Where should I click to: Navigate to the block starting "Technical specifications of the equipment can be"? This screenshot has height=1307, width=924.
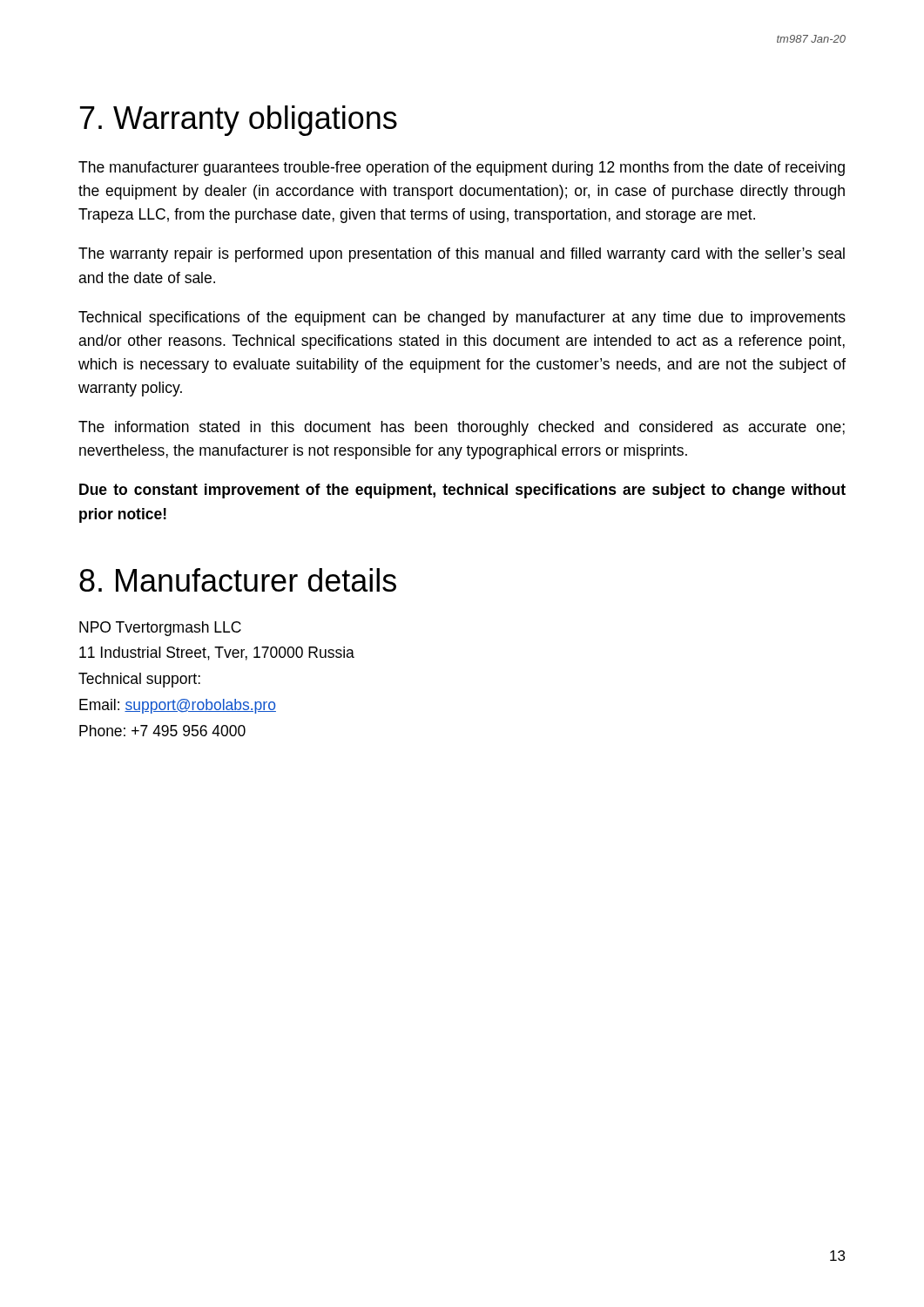462,353
